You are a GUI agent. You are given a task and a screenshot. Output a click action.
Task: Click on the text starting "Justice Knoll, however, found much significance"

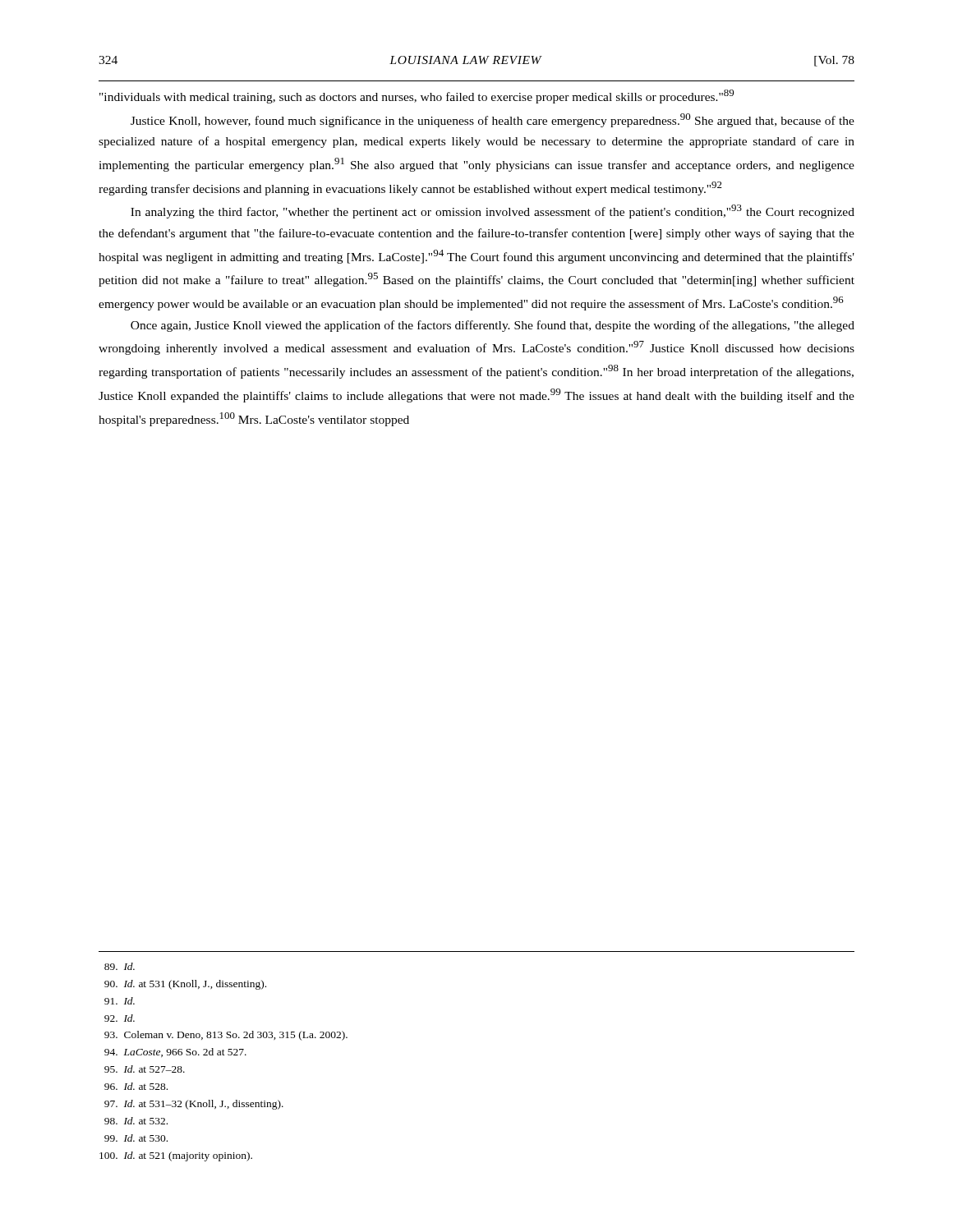[476, 153]
